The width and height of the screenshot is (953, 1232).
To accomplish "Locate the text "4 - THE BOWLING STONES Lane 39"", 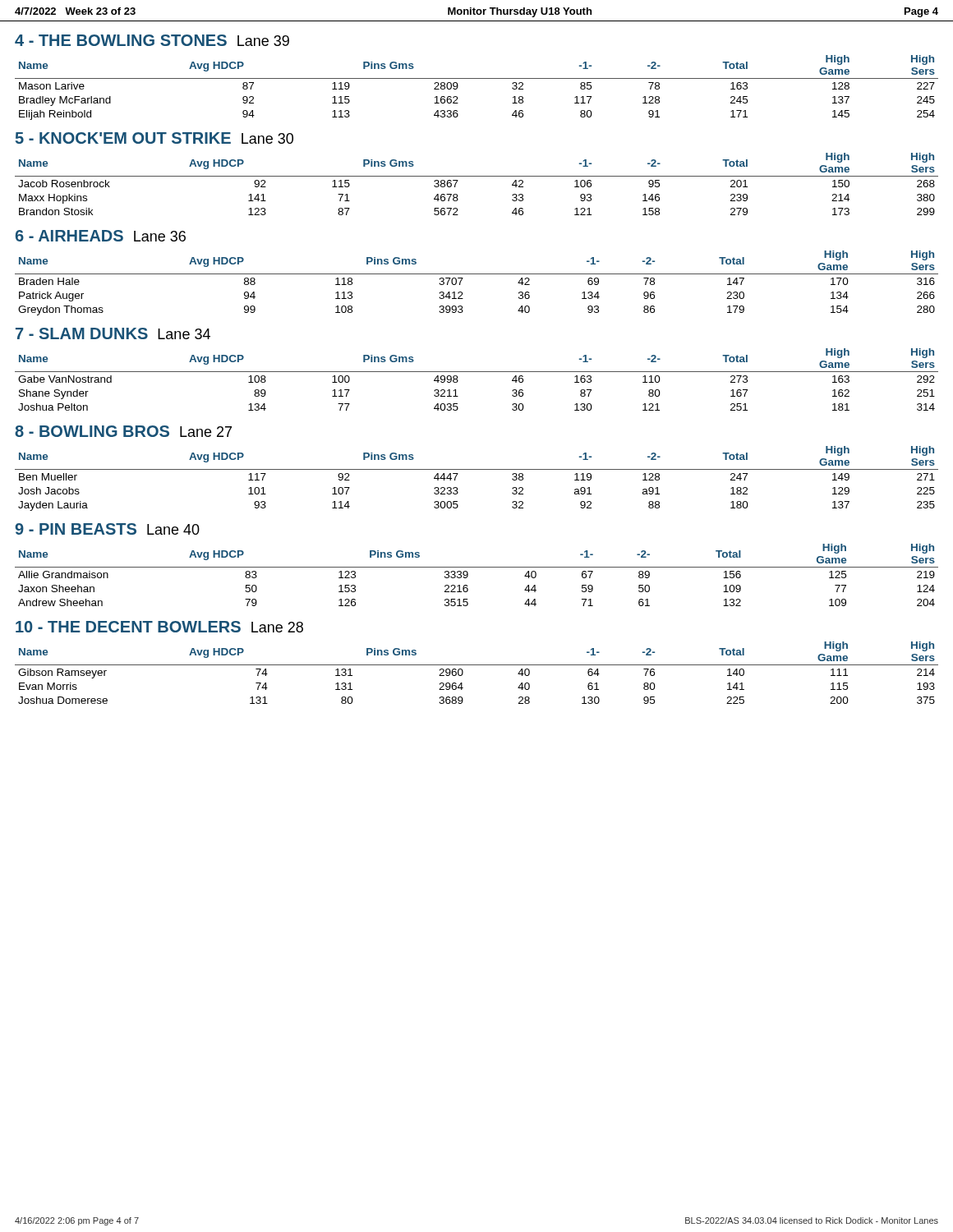I will [152, 40].
